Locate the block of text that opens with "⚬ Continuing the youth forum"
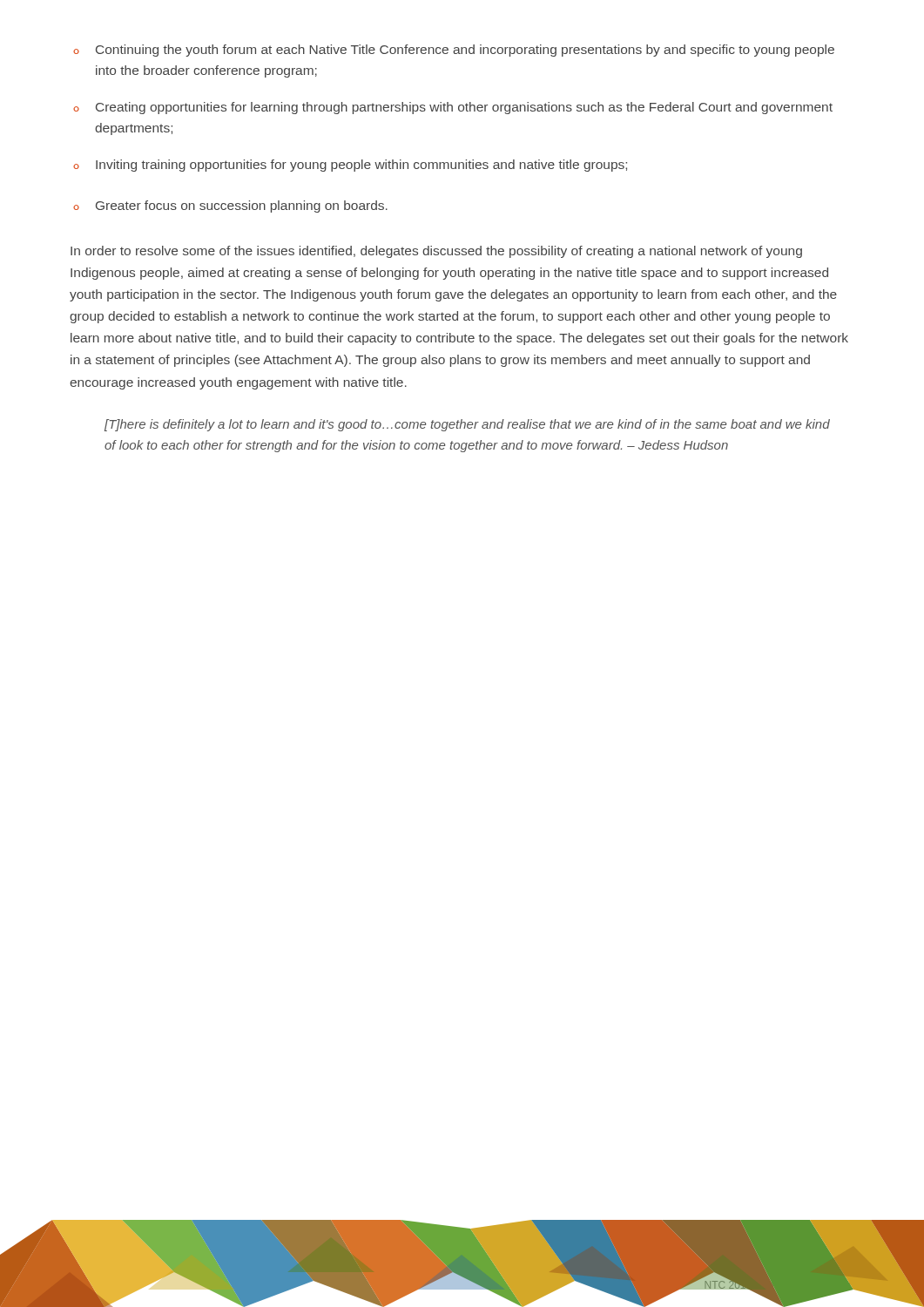 pyautogui.click(x=462, y=60)
